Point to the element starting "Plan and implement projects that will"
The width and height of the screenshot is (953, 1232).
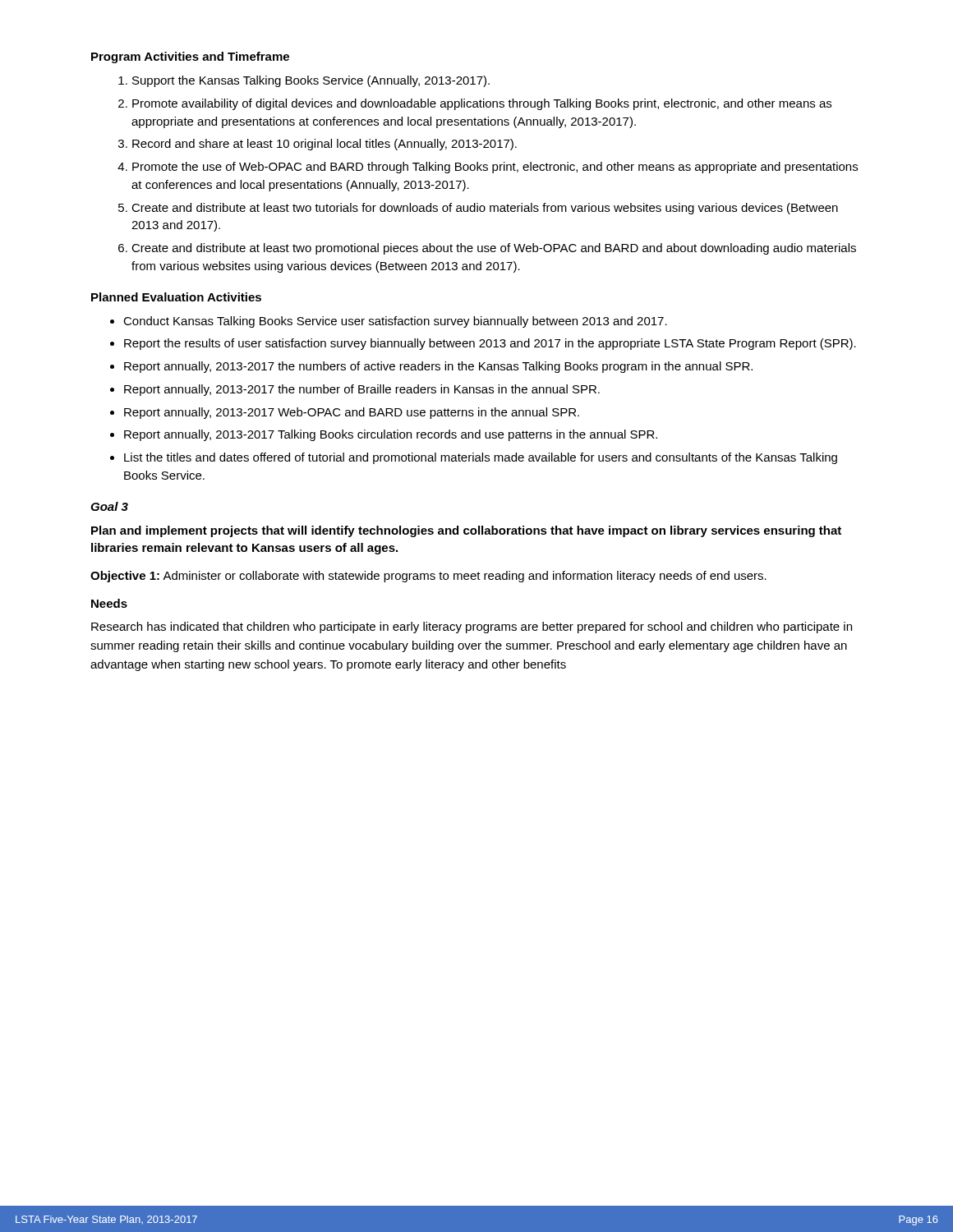[x=466, y=539]
